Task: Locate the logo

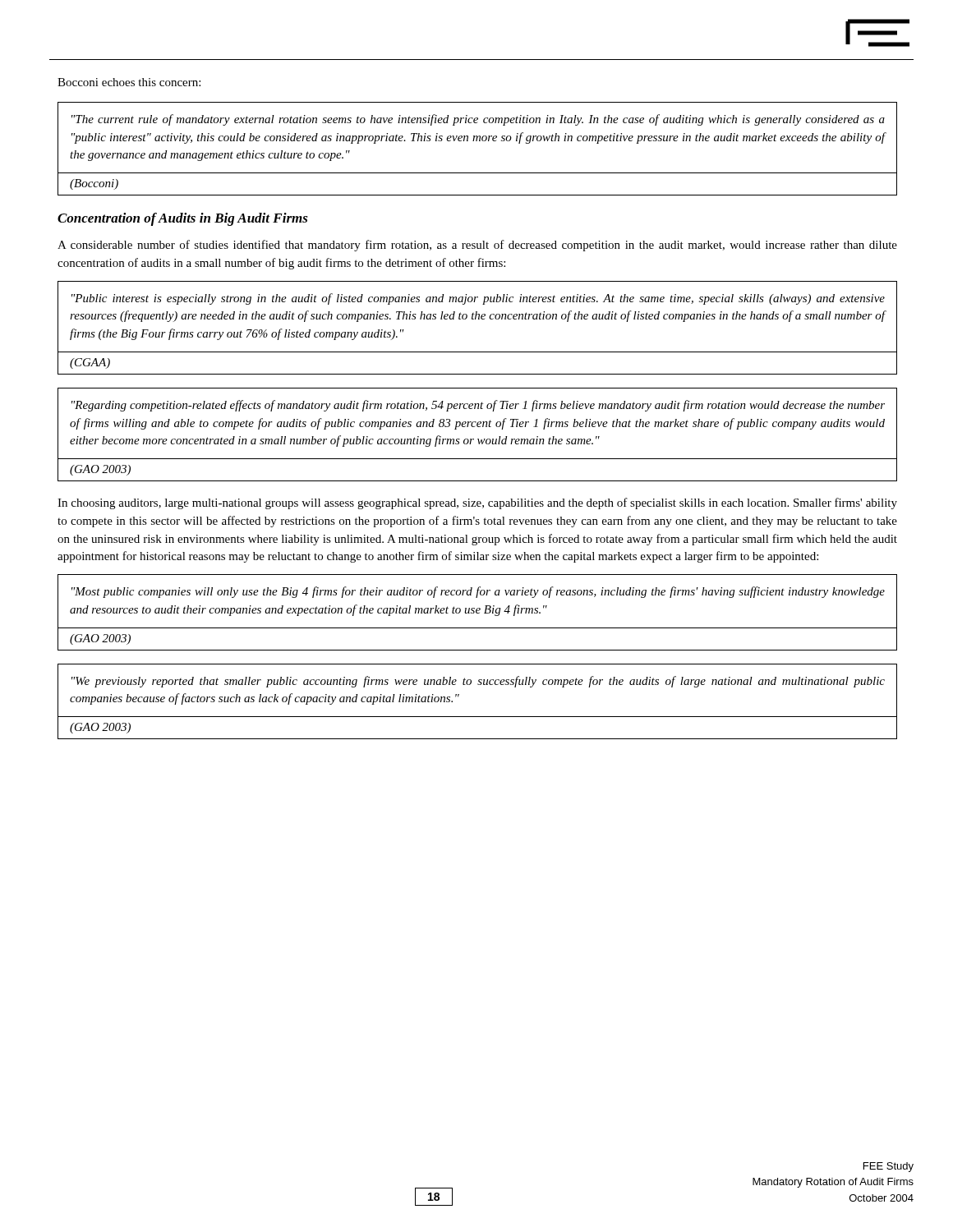Action: point(868,37)
